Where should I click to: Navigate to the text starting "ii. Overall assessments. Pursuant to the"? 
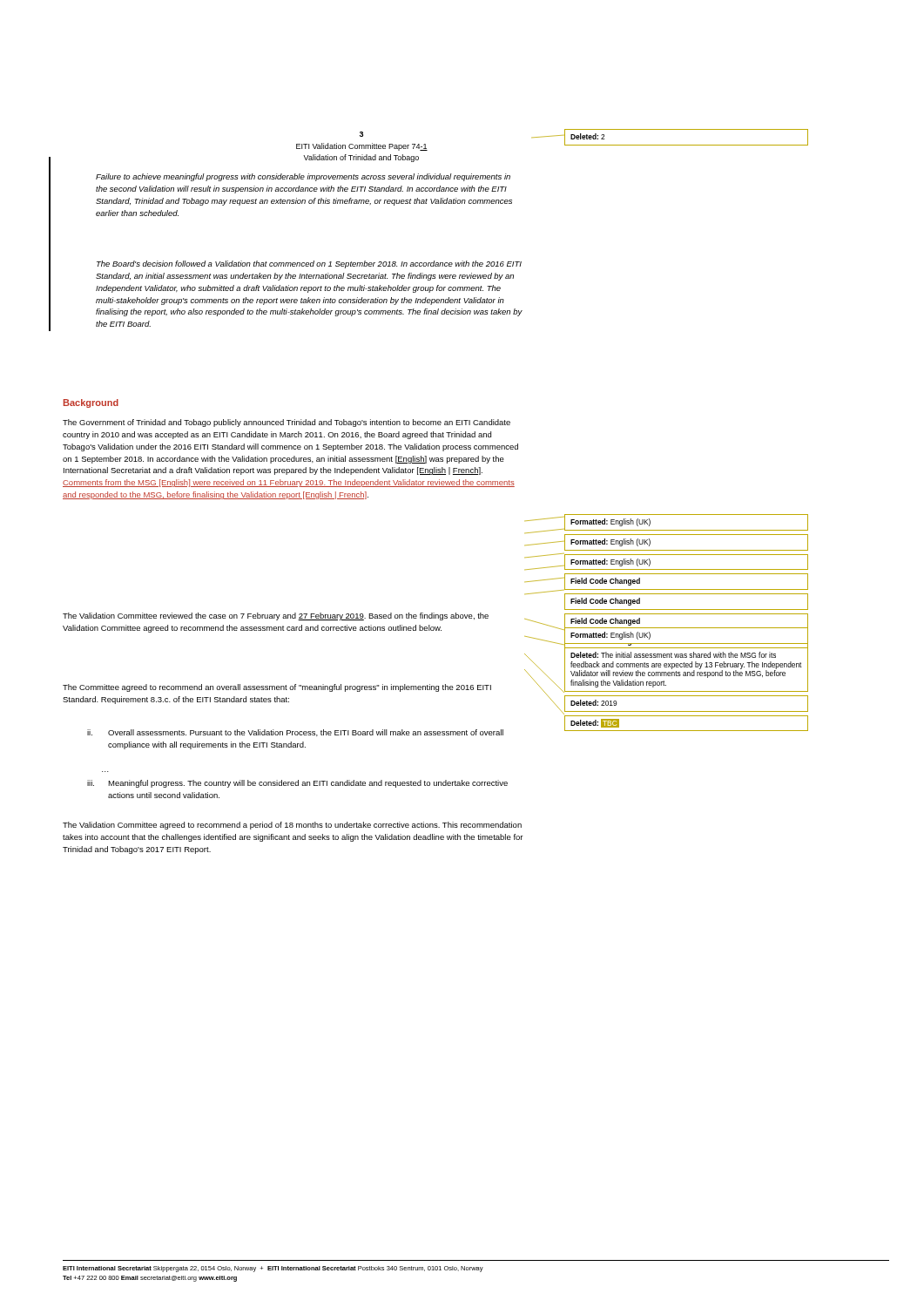(x=305, y=739)
